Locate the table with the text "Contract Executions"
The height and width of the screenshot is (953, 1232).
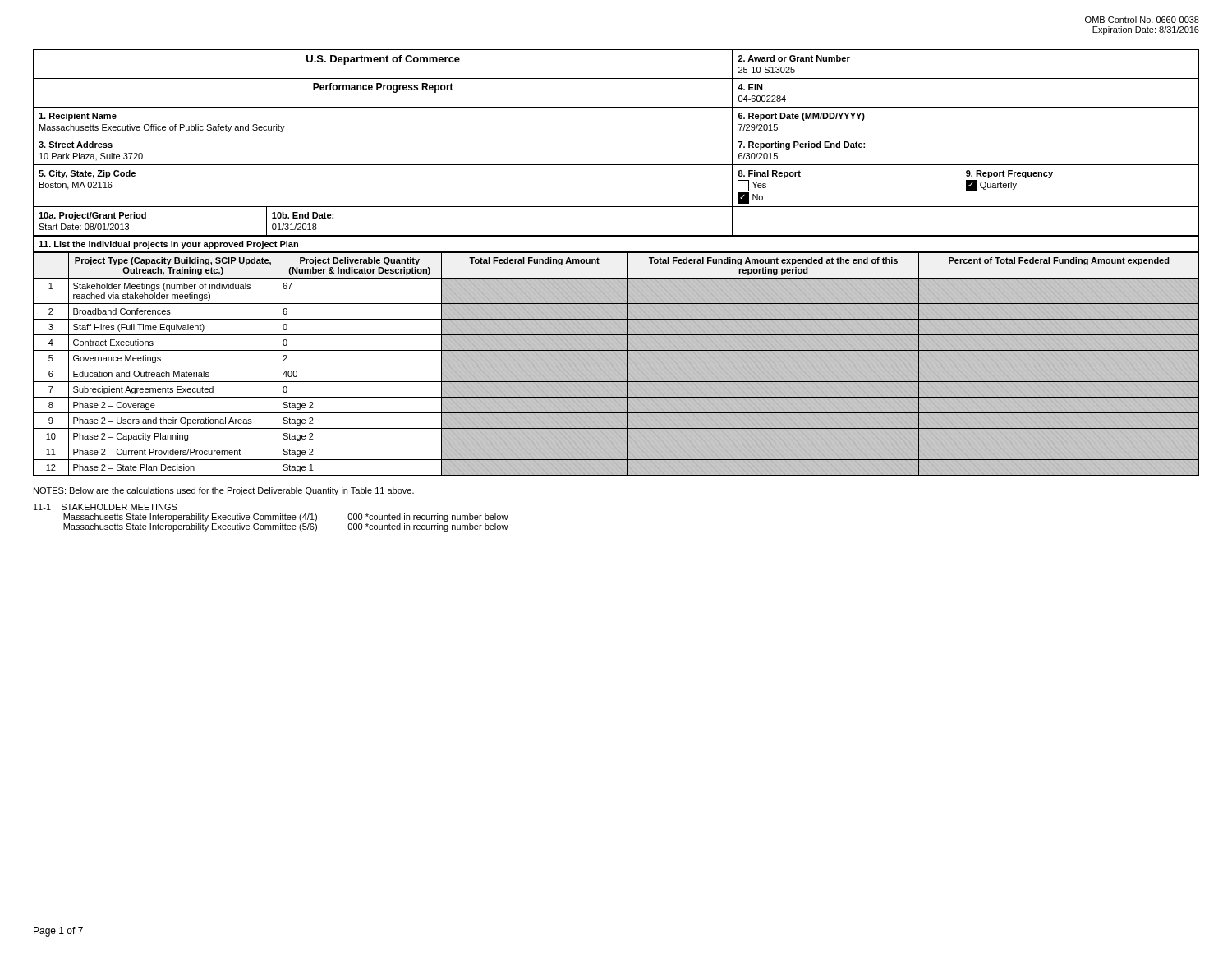click(x=616, y=364)
